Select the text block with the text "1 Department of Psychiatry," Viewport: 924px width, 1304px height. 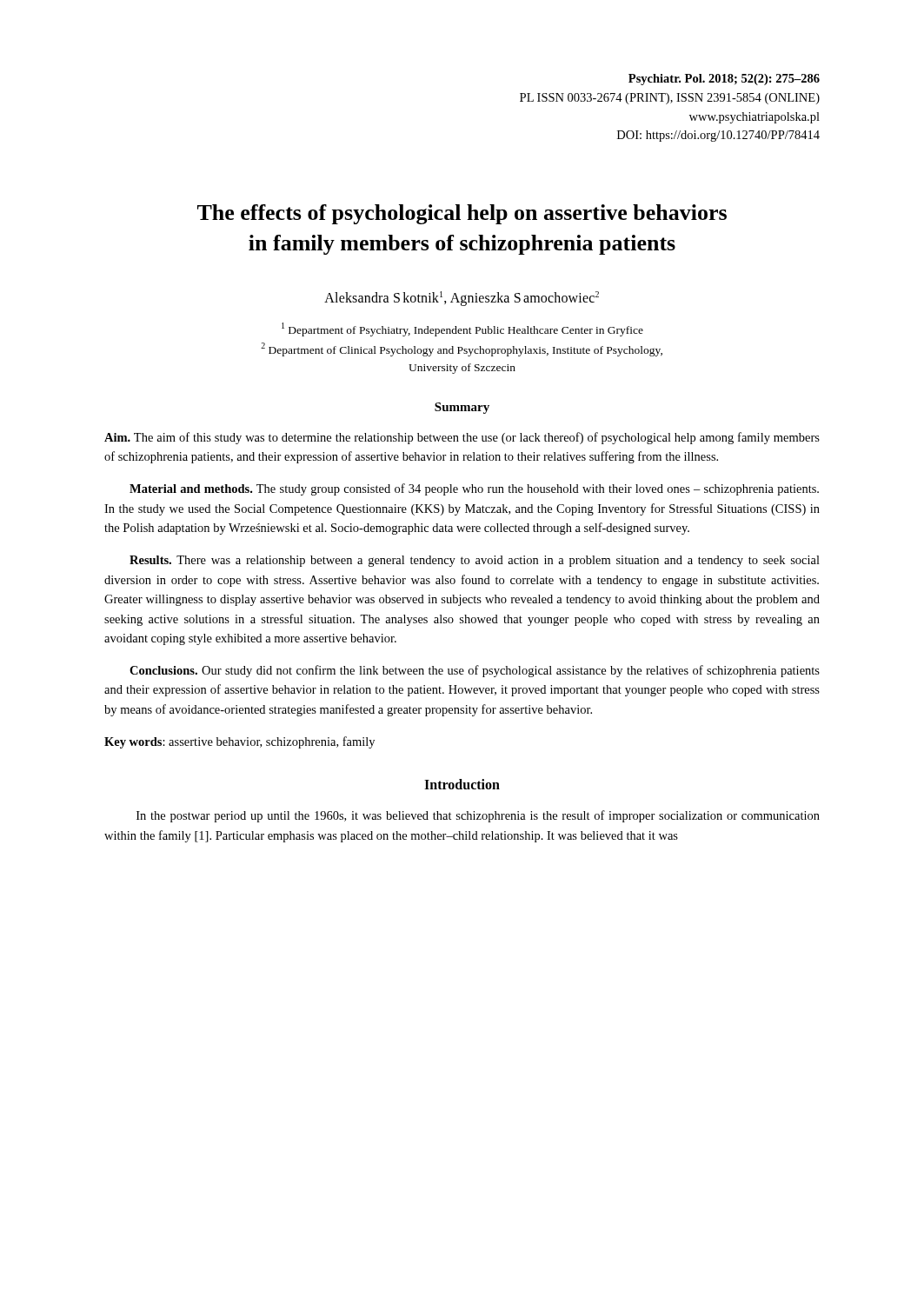462,347
